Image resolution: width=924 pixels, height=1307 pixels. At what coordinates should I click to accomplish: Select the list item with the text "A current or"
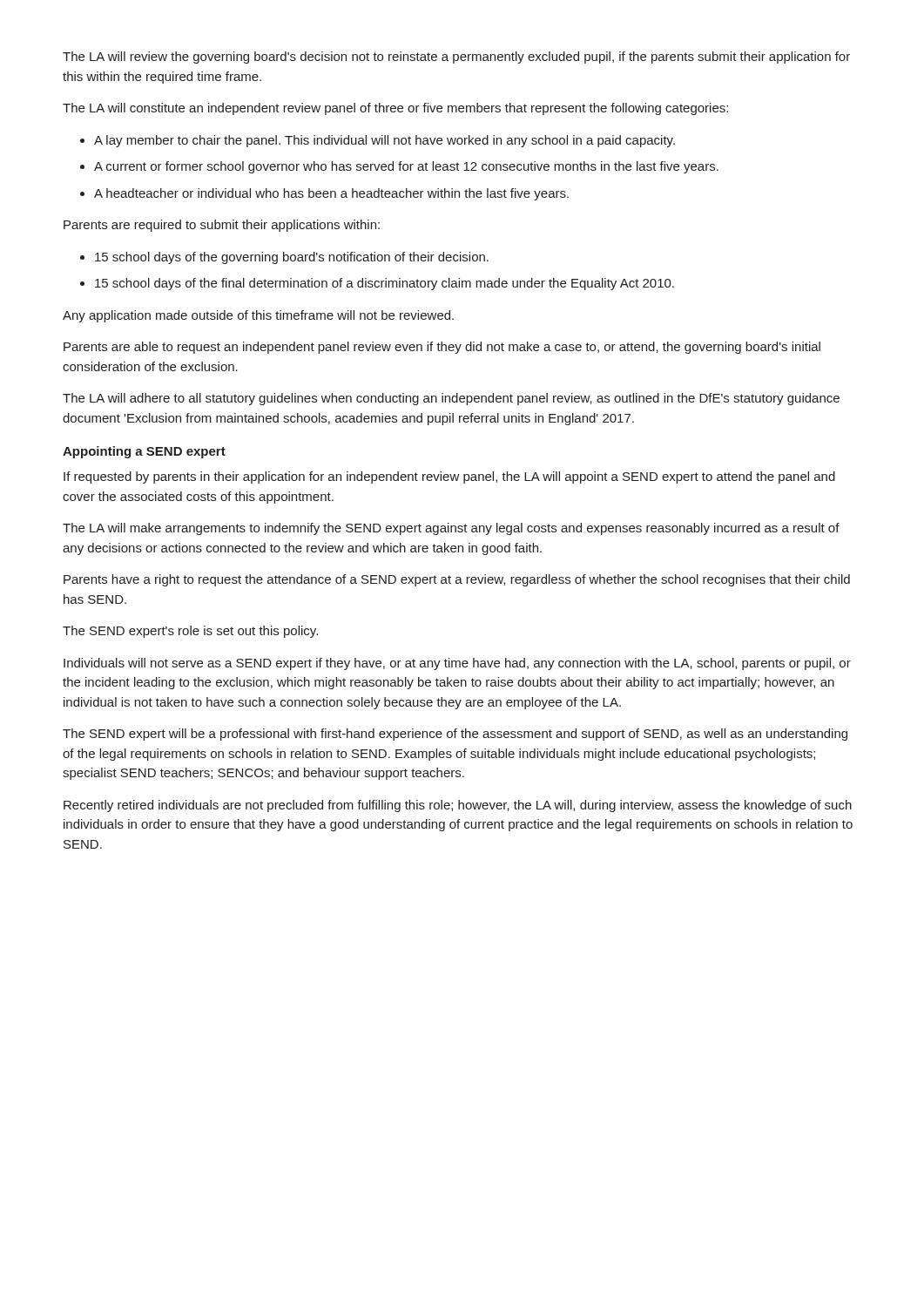point(407,166)
